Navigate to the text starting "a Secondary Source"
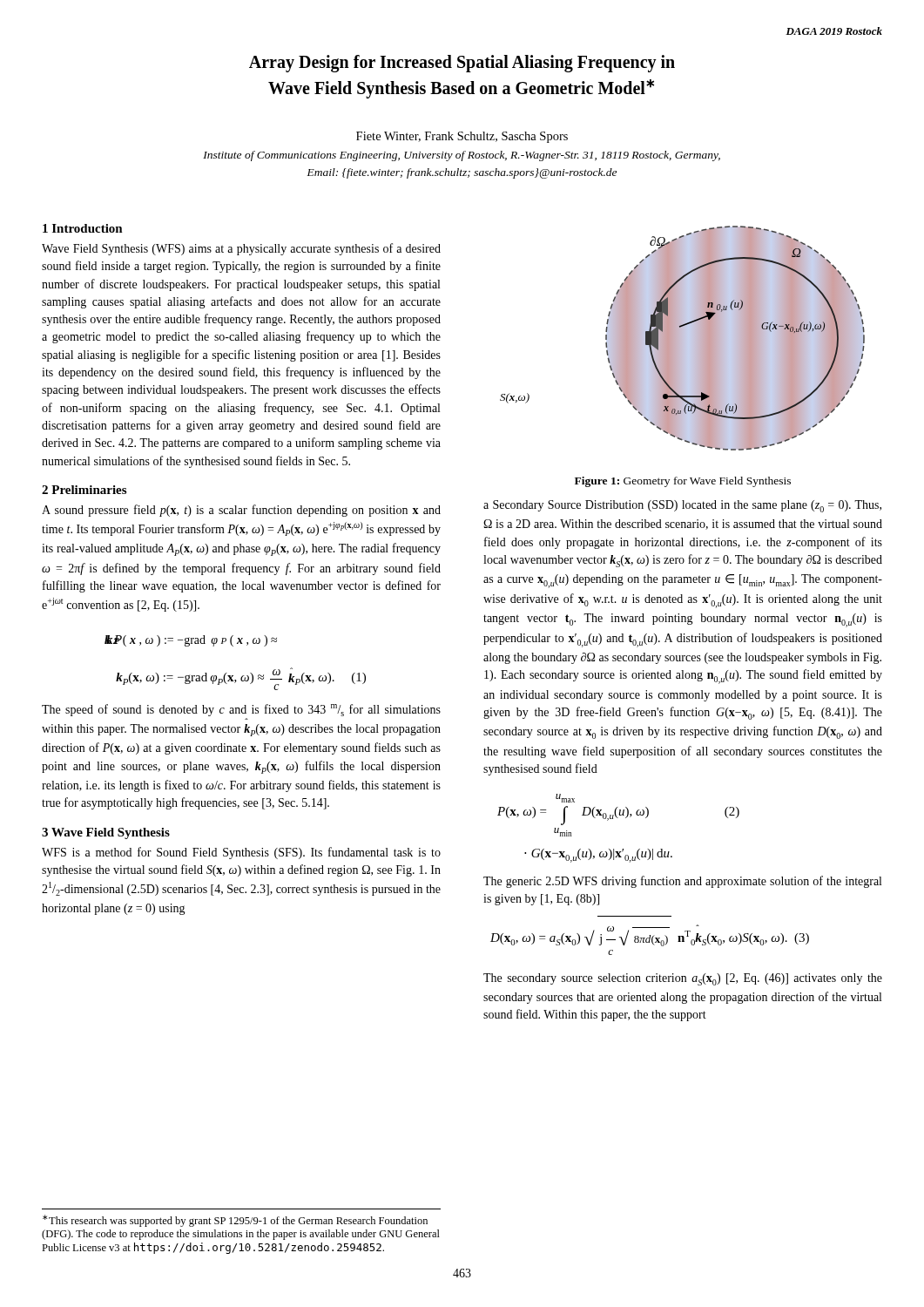Viewport: 924px width, 1307px height. pos(683,637)
